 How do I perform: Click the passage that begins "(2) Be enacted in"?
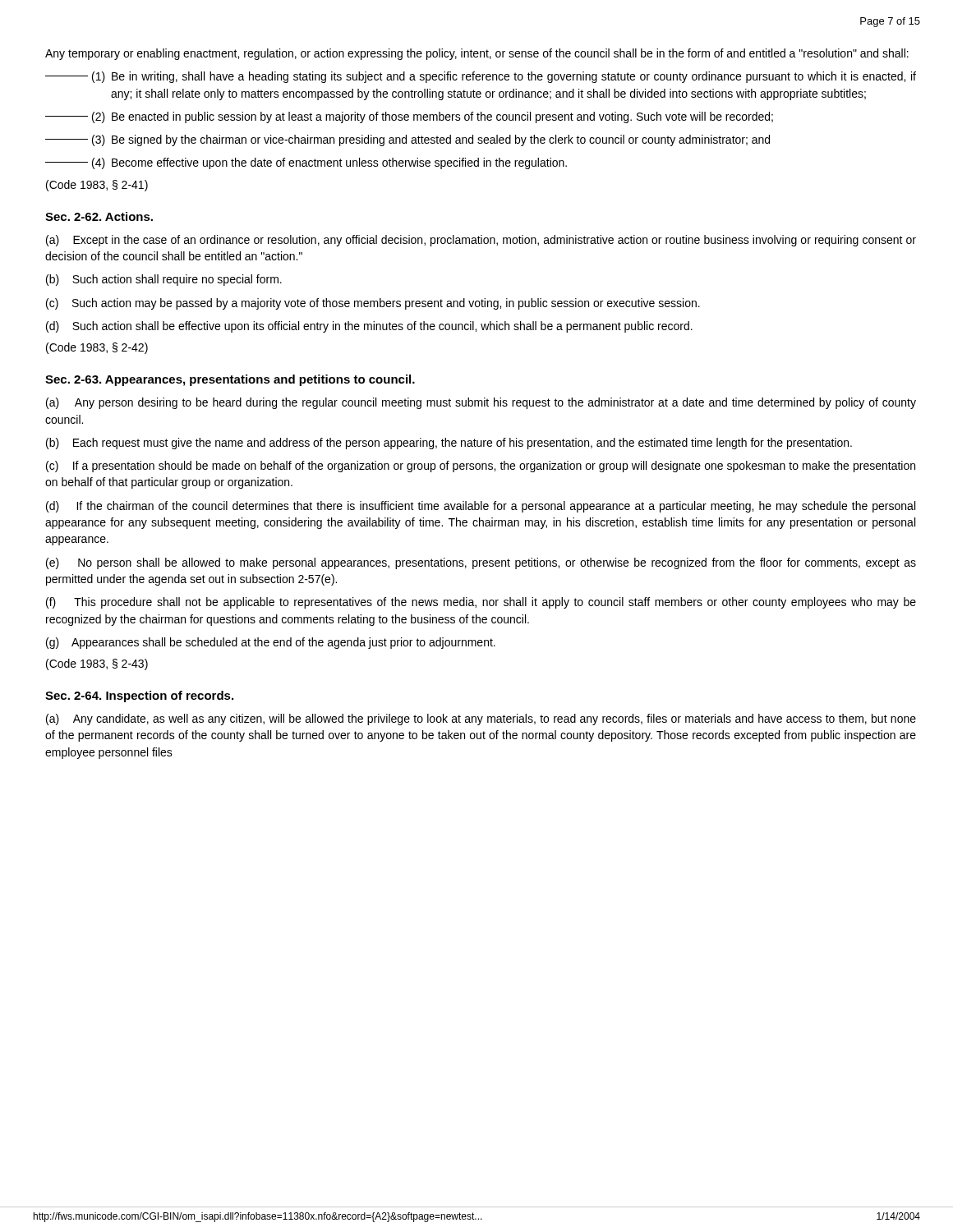481,117
